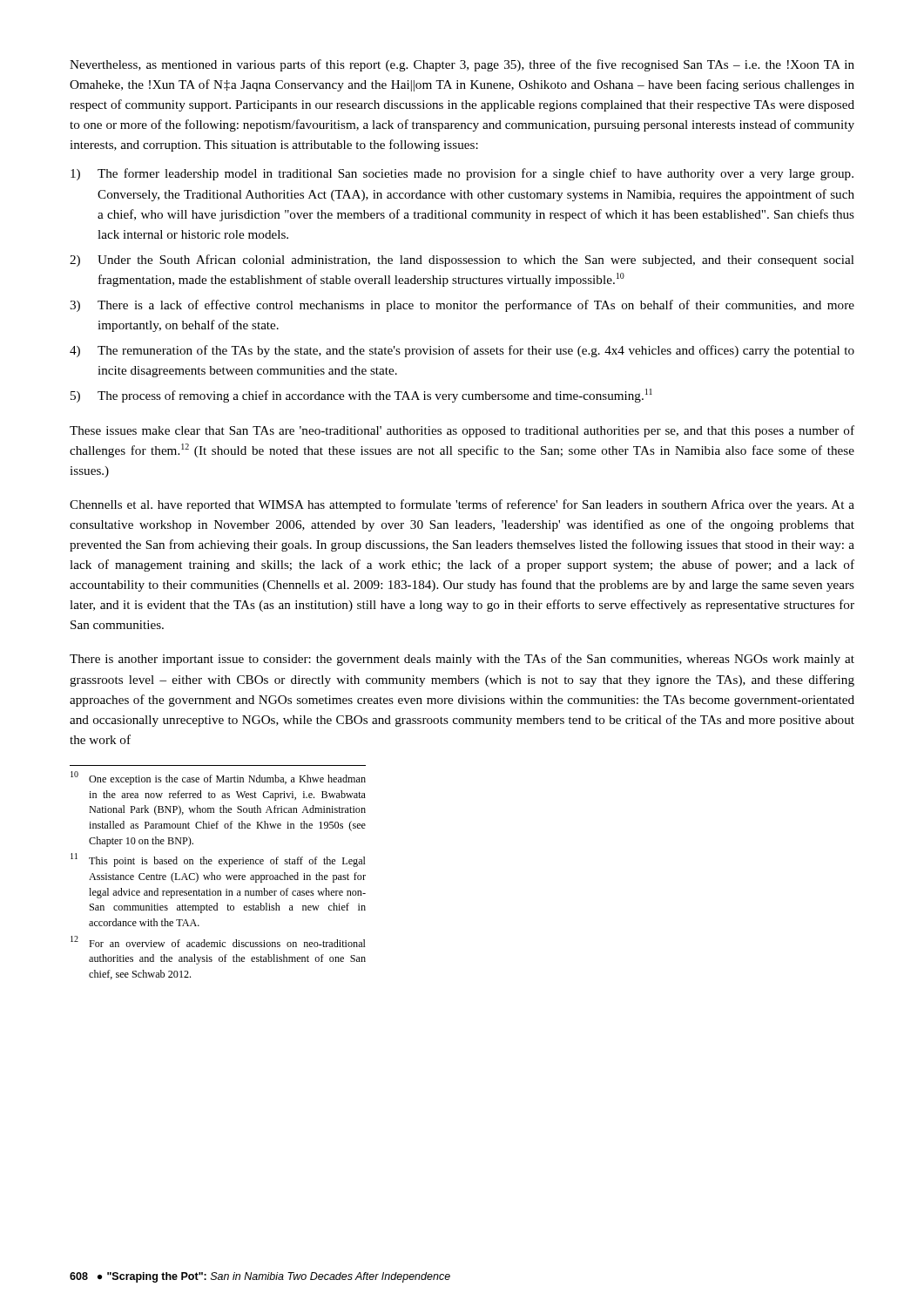Locate the element starting "There is another"

pyautogui.click(x=462, y=699)
